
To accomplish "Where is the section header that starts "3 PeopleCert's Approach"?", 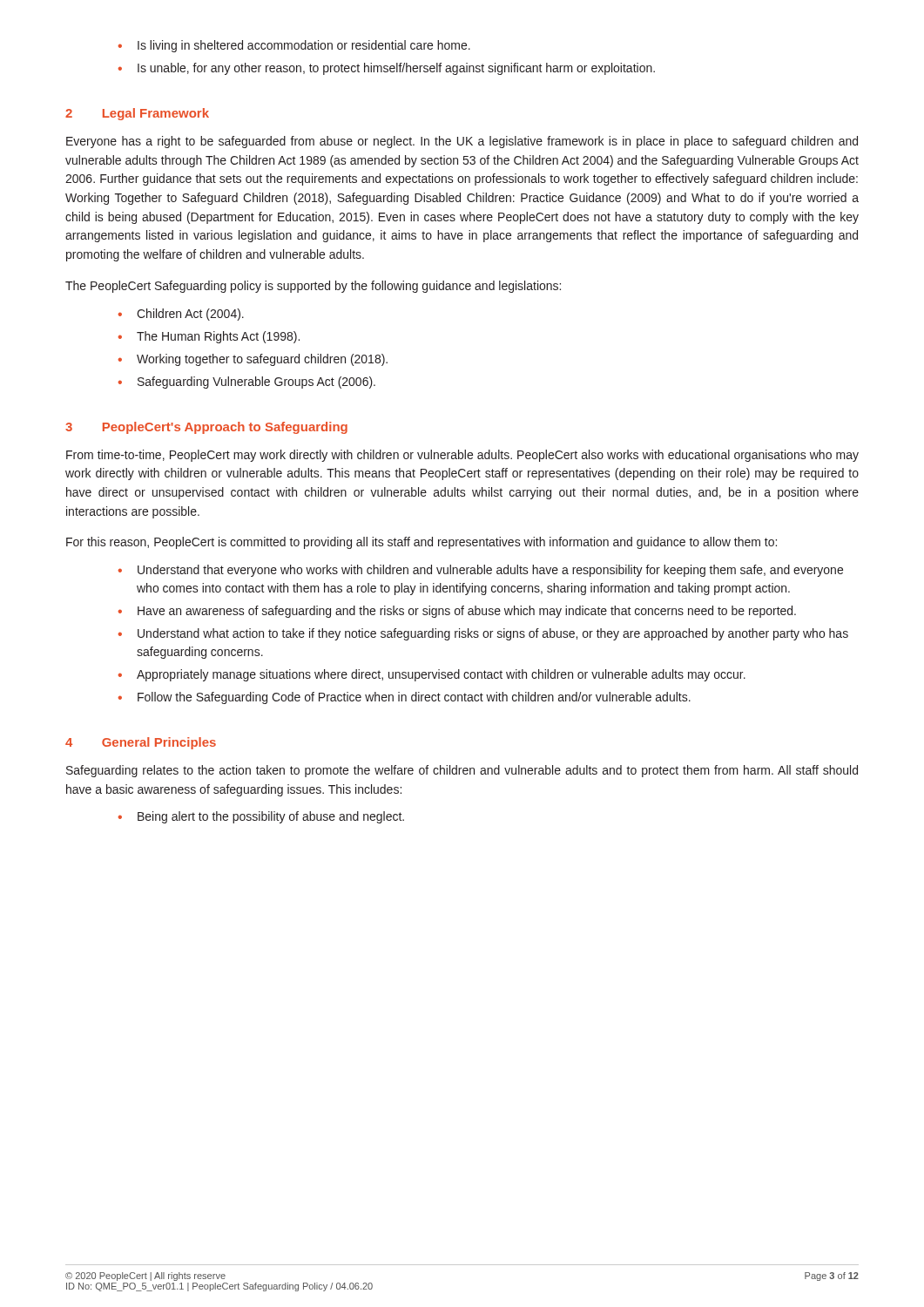I will coord(206,428).
